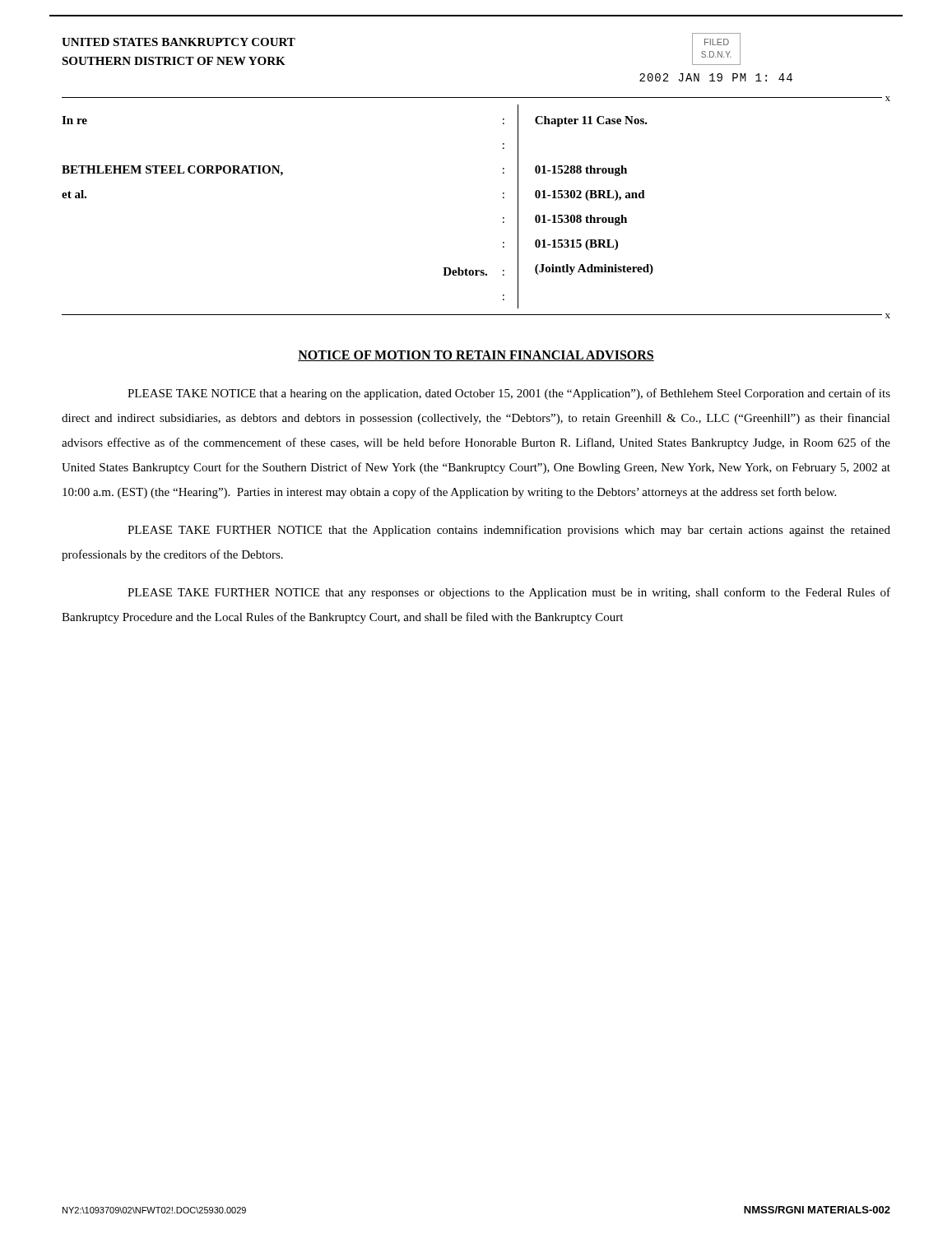Click on the element starting "UNITED STATES BANKRUPTCY"
The image size is (952, 1234).
[x=178, y=51]
